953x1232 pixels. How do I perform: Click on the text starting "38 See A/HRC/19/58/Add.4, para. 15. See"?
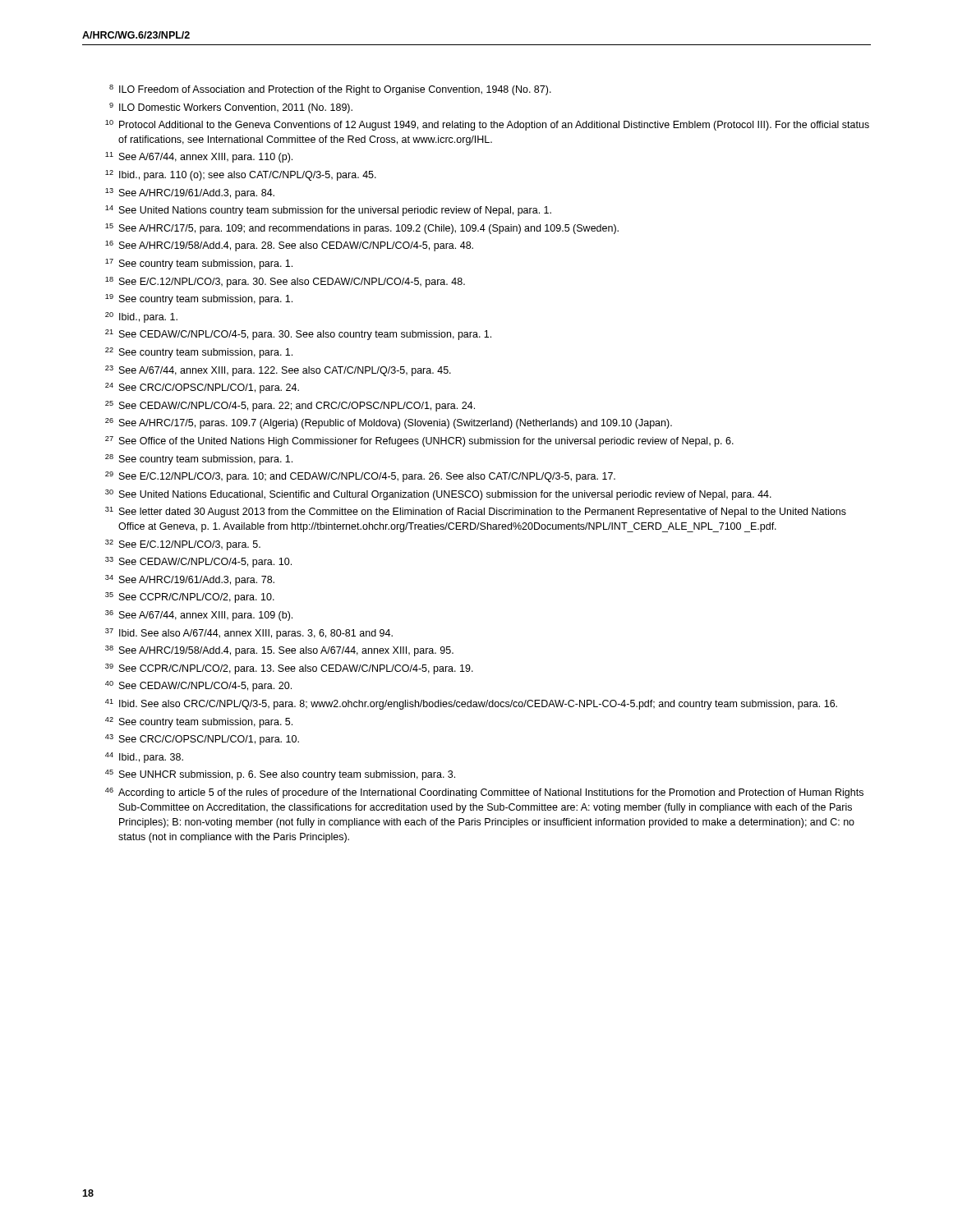tap(279, 651)
